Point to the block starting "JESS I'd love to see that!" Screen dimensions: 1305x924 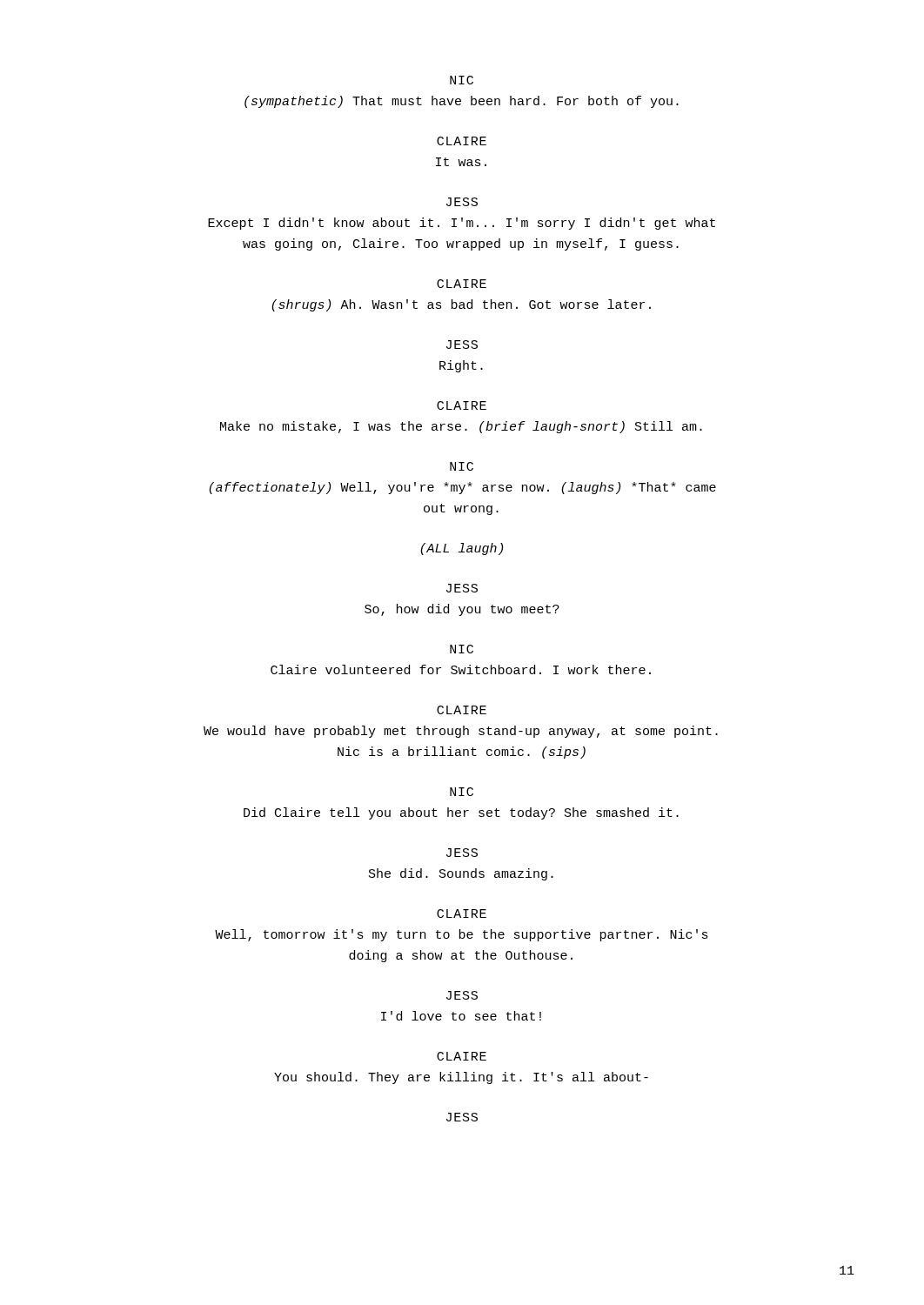pos(462,1007)
